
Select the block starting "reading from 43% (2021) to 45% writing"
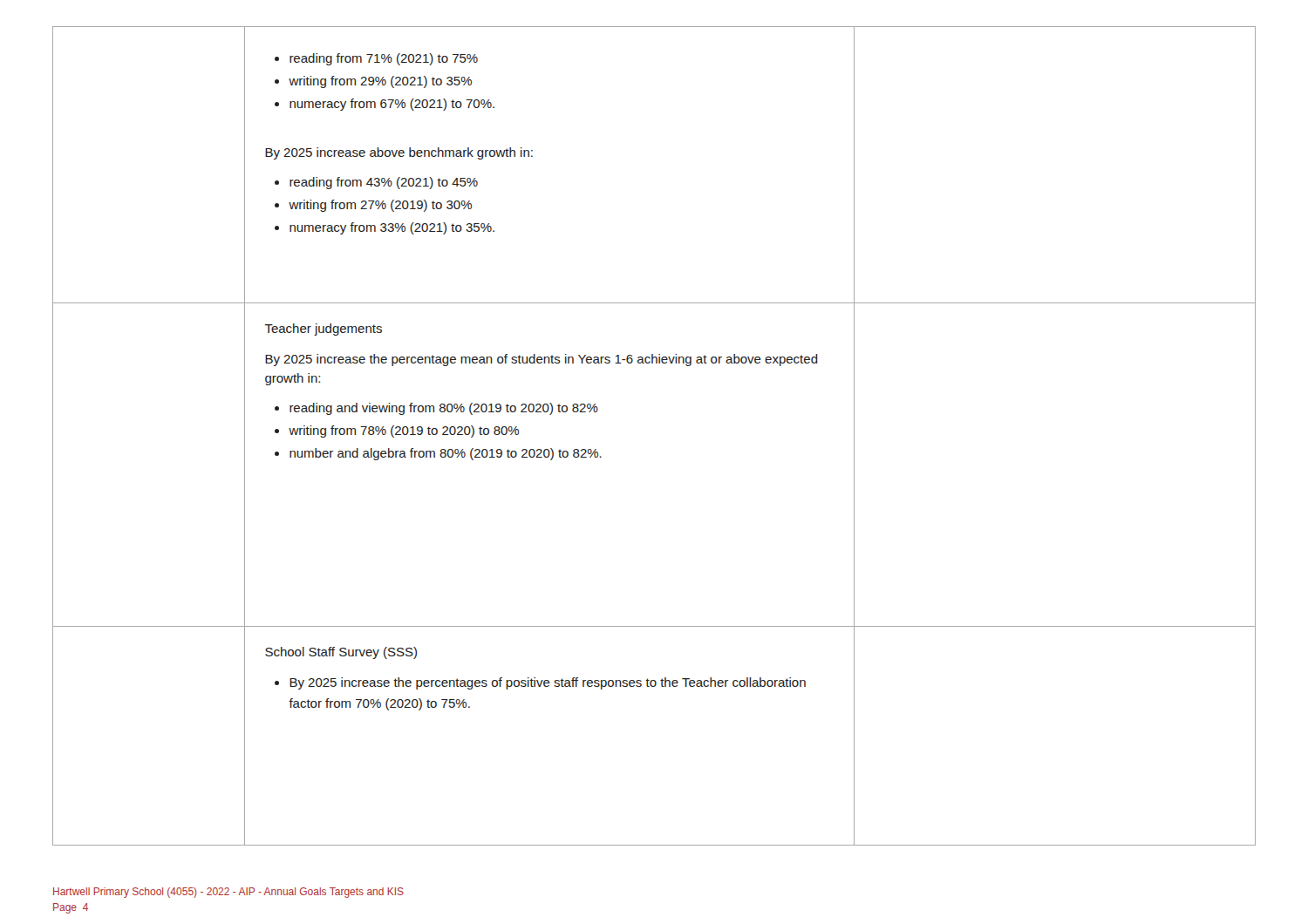tap(376, 183)
